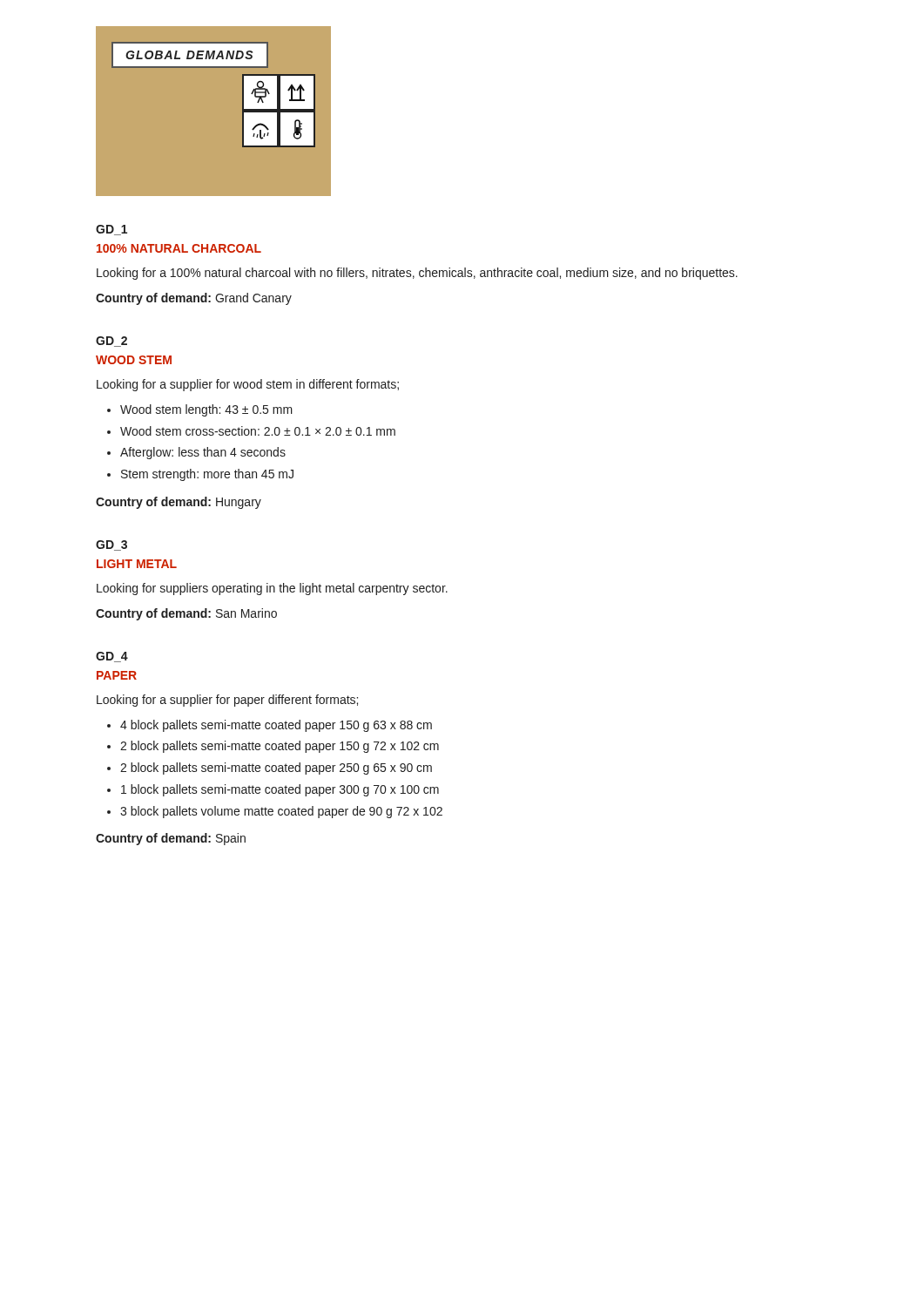Navigate to the text starting "LIGHT METAL"
The width and height of the screenshot is (924, 1307).
point(136,564)
